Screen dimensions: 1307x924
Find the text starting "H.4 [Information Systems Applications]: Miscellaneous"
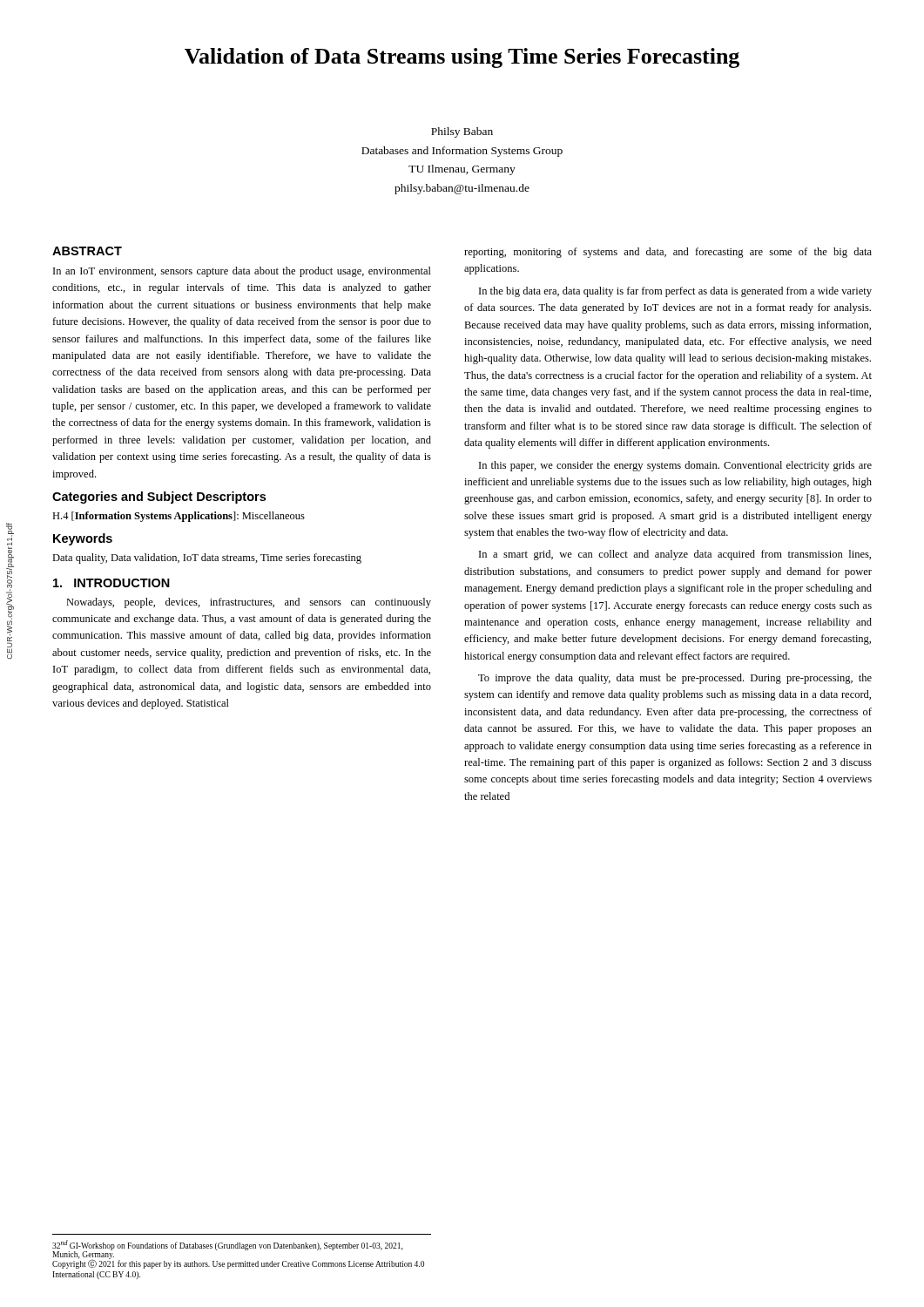[x=179, y=516]
